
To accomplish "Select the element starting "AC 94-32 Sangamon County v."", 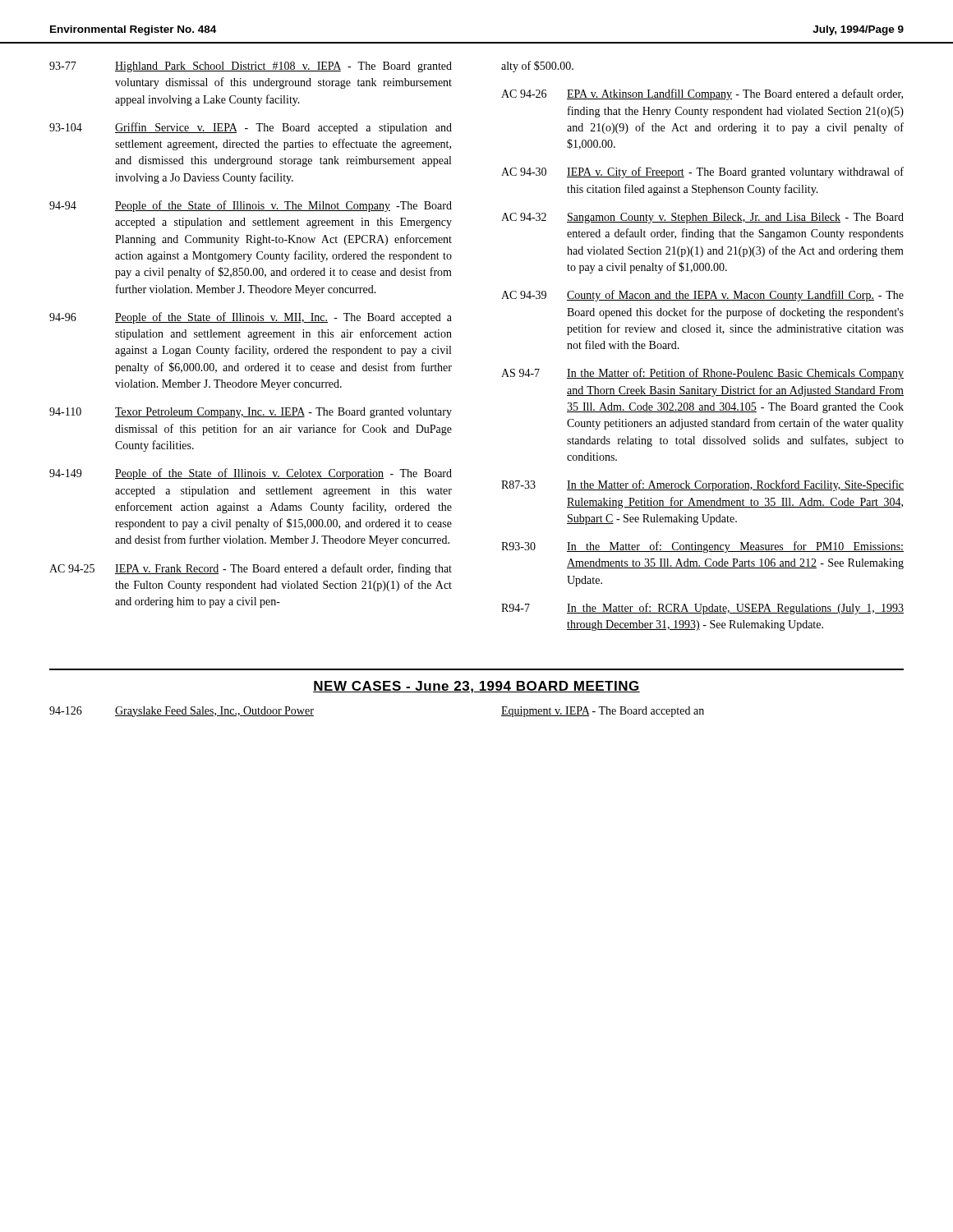I will click(702, 243).
